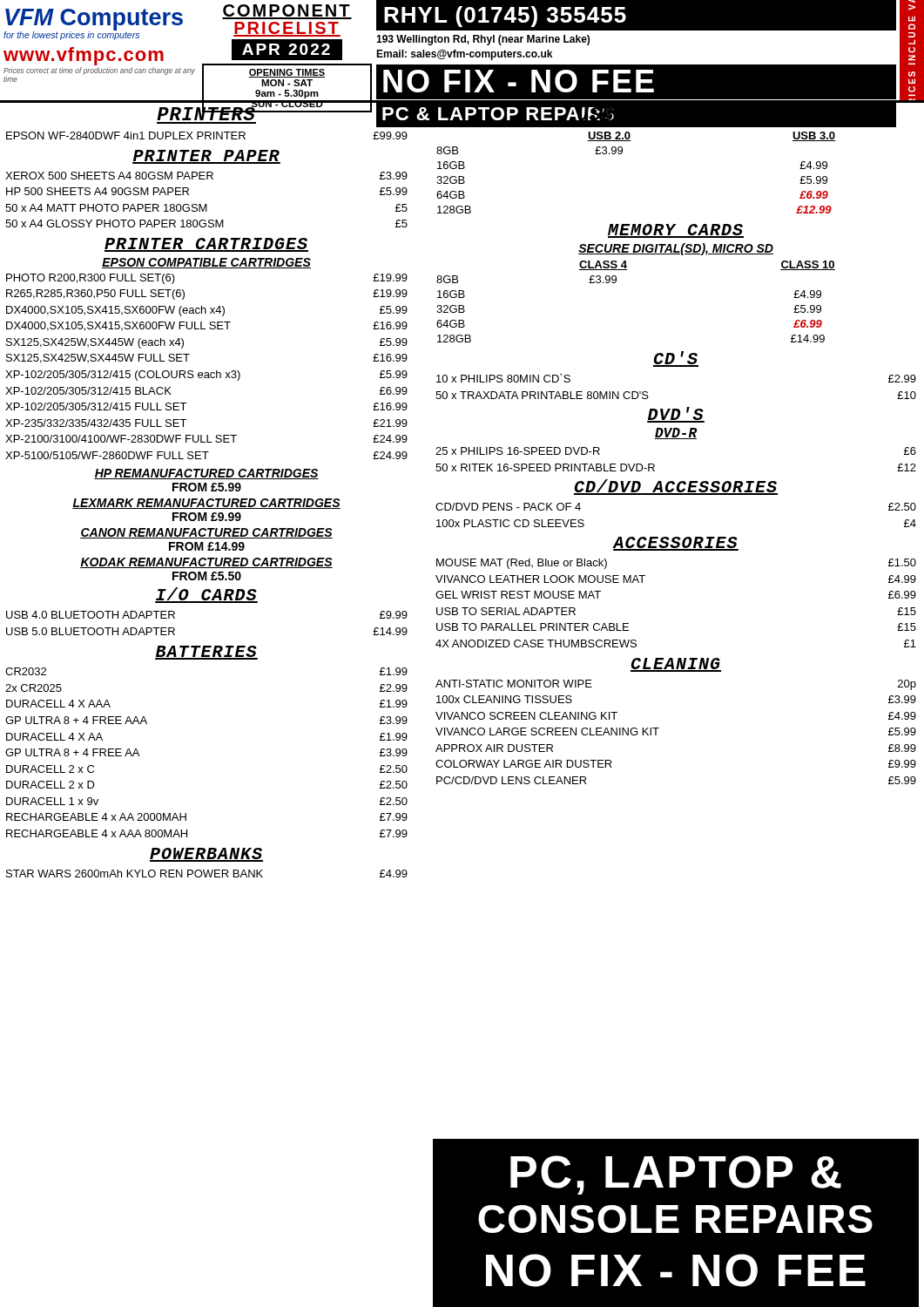Viewport: 924px width, 1307px height.
Task: Locate the text block starting "USB TO PARALLEL PRINTER CABLE£15"
Action: (533, 627)
